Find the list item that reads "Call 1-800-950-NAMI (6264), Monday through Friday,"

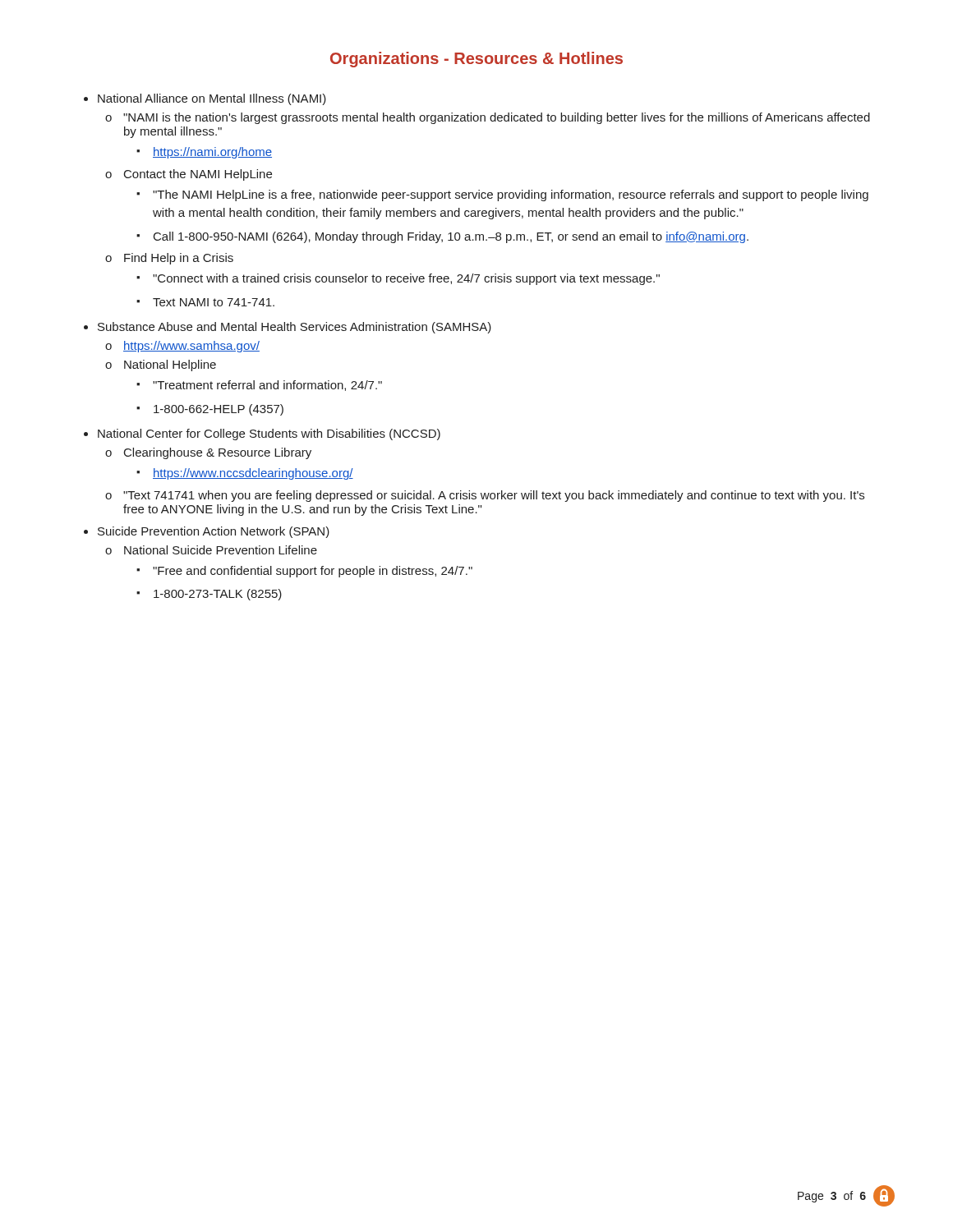[451, 236]
